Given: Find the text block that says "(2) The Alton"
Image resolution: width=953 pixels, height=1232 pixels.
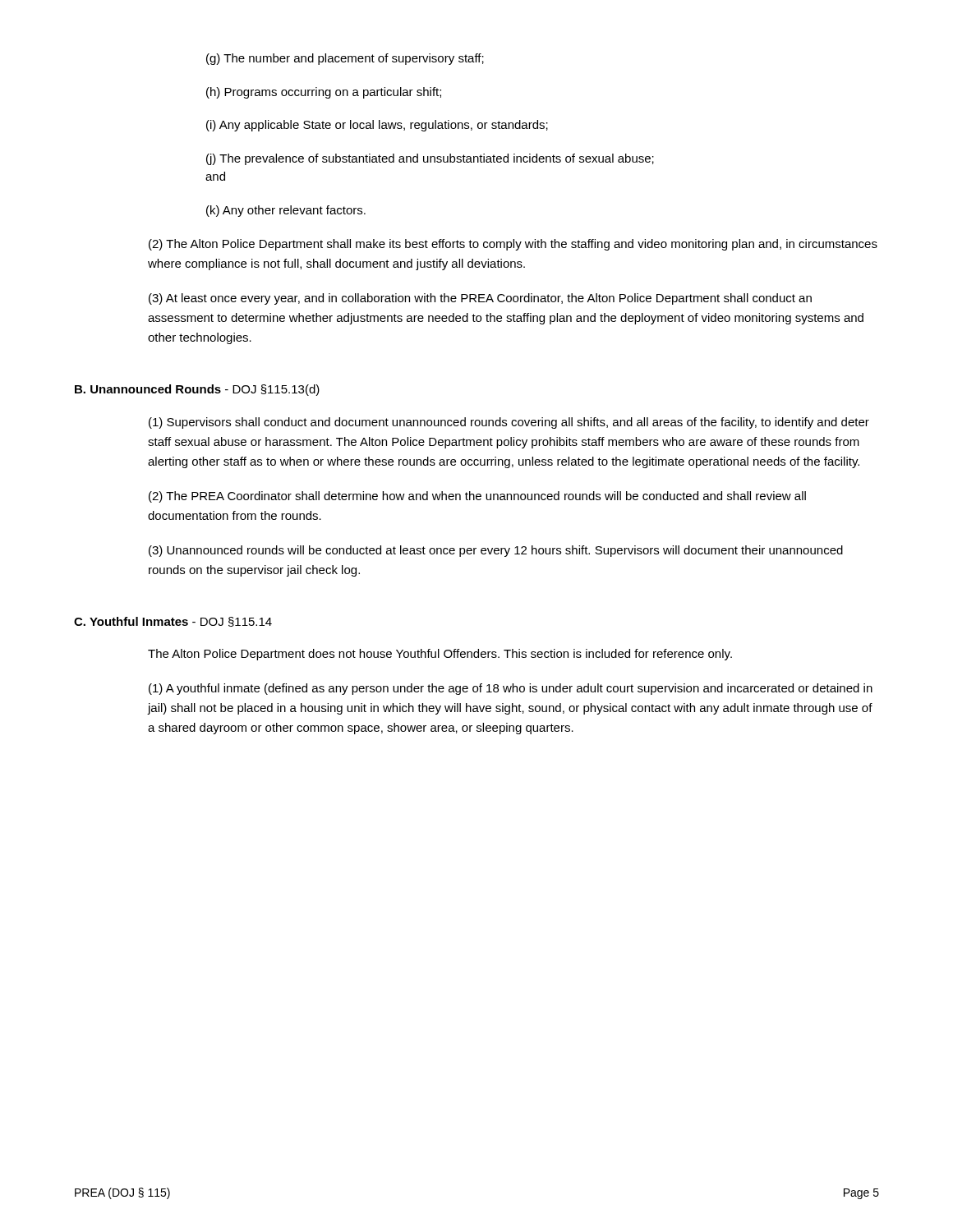Looking at the screenshot, I should click(513, 253).
